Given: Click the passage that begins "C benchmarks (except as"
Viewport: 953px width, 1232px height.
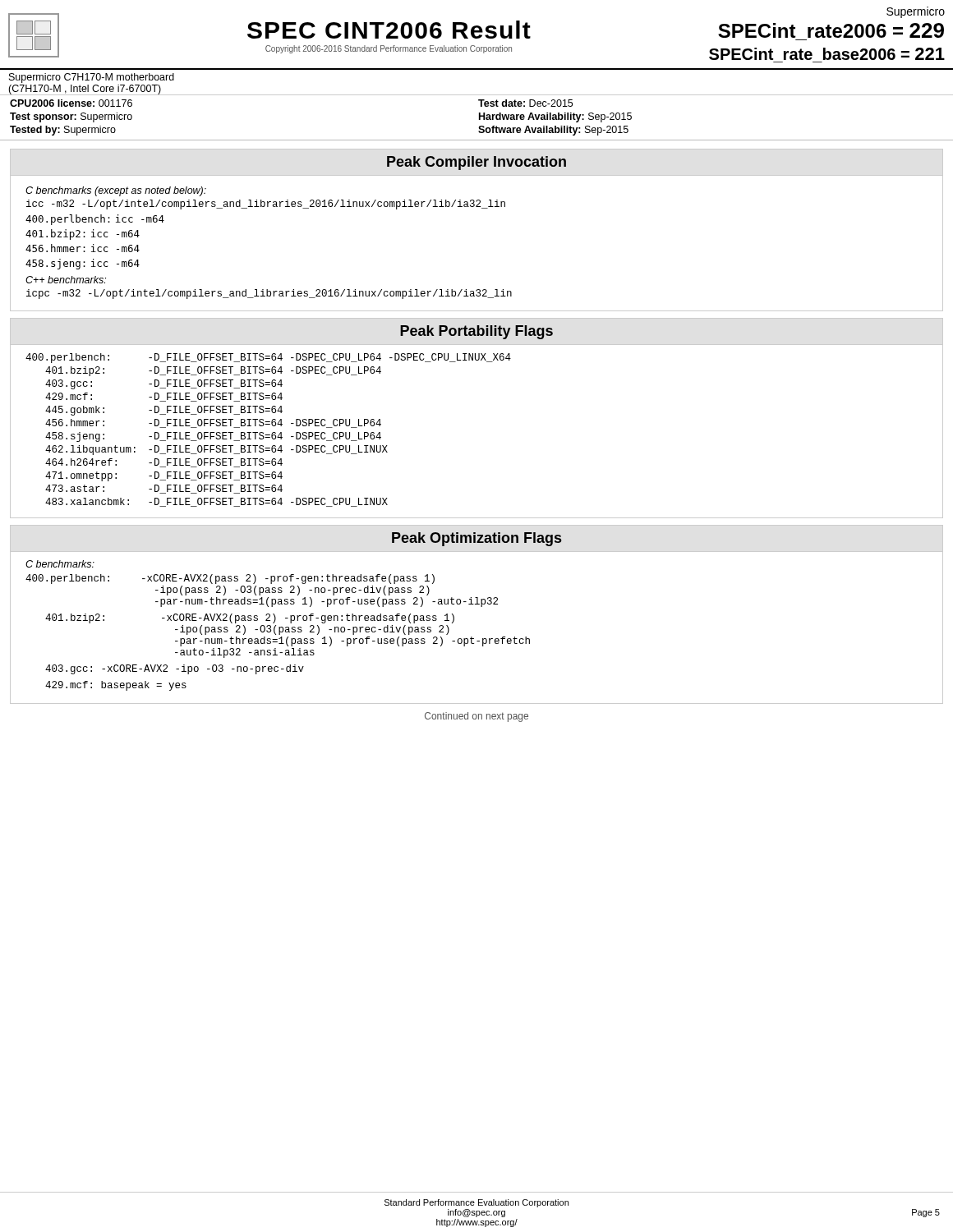Looking at the screenshot, I should (x=116, y=191).
